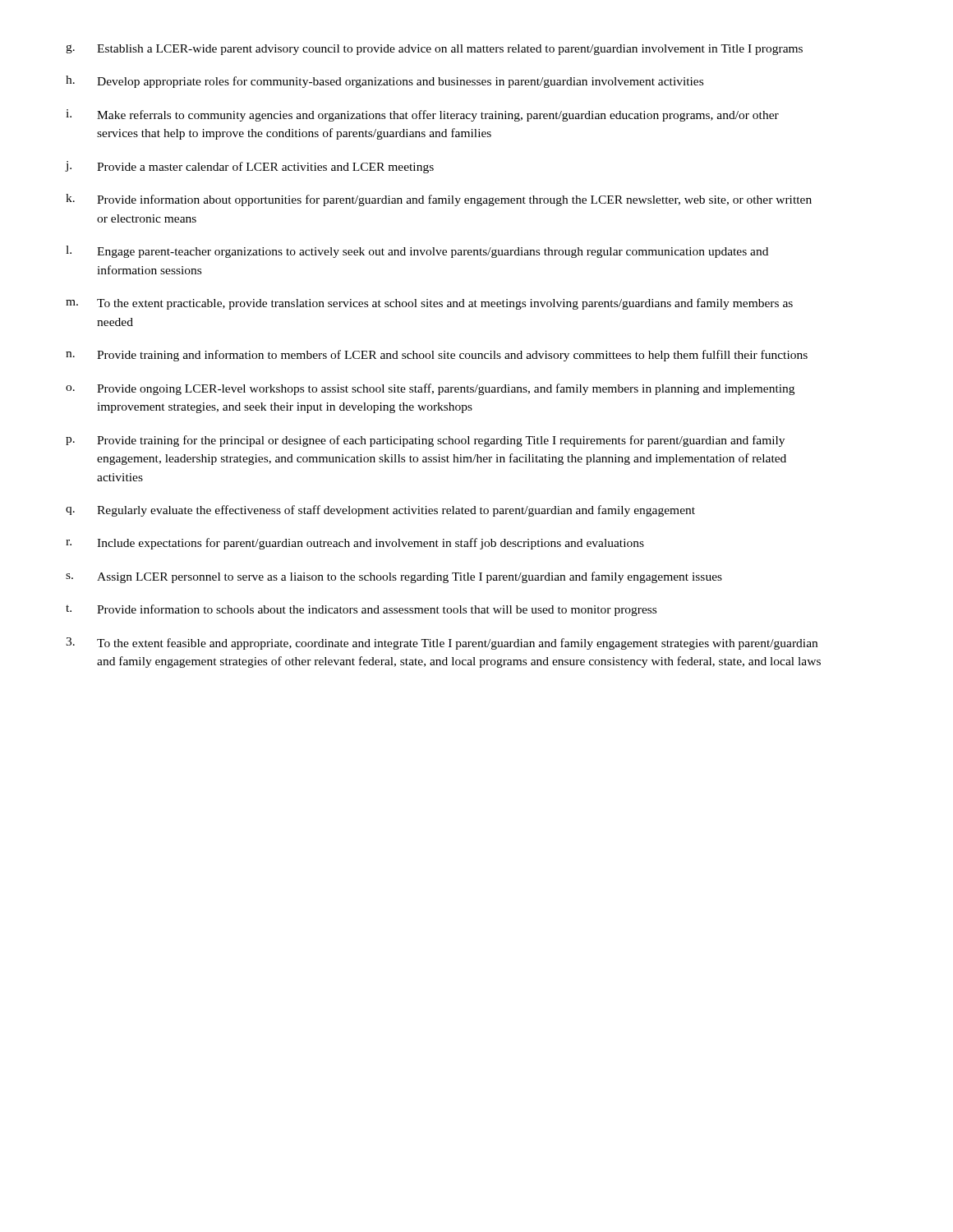This screenshot has width=953, height=1232.
Task: Find the block starting "t. Provide information to schools about the indicators"
Action: [x=444, y=610]
